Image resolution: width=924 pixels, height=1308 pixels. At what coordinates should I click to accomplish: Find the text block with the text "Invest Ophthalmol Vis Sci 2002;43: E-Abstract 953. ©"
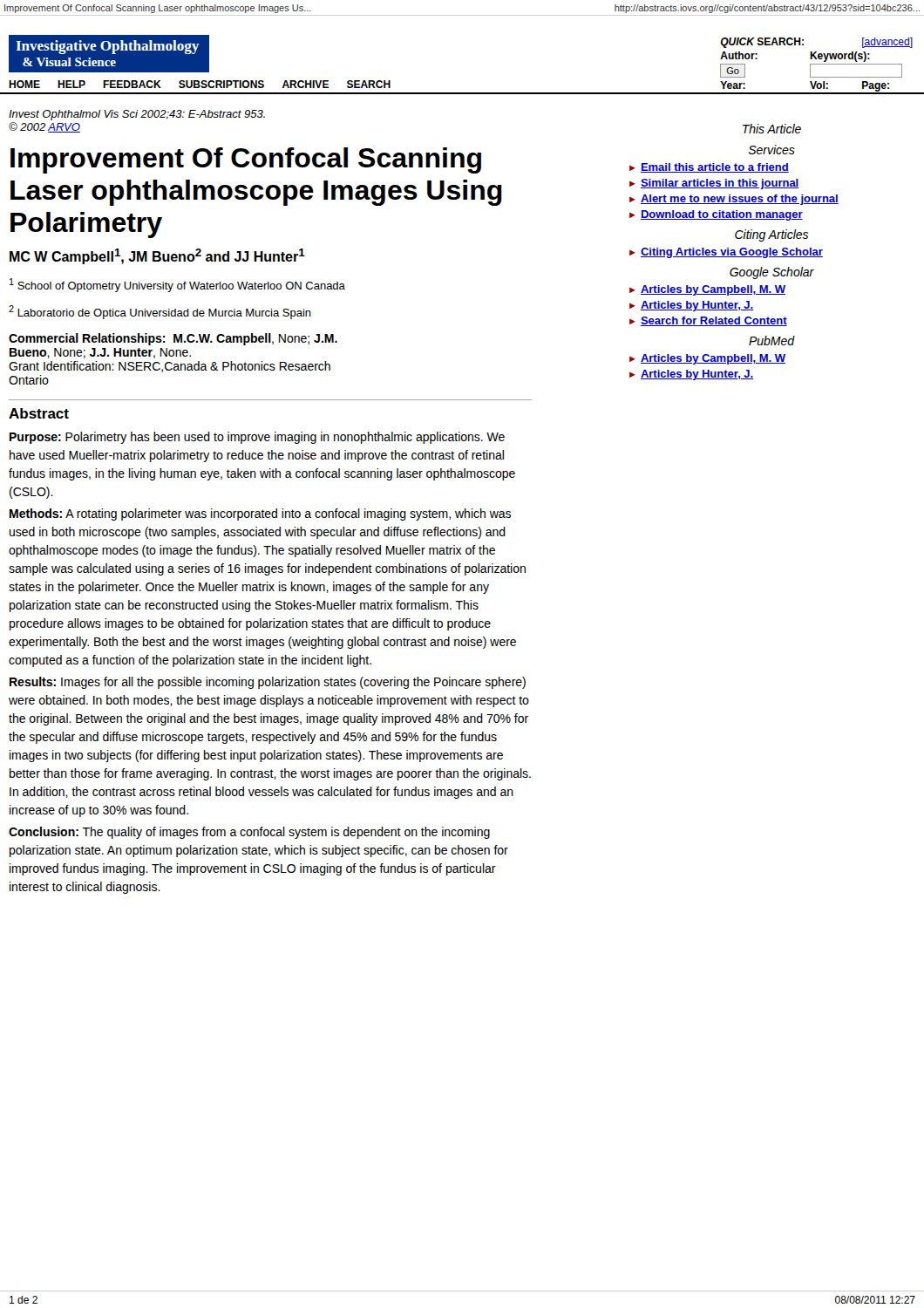click(270, 120)
